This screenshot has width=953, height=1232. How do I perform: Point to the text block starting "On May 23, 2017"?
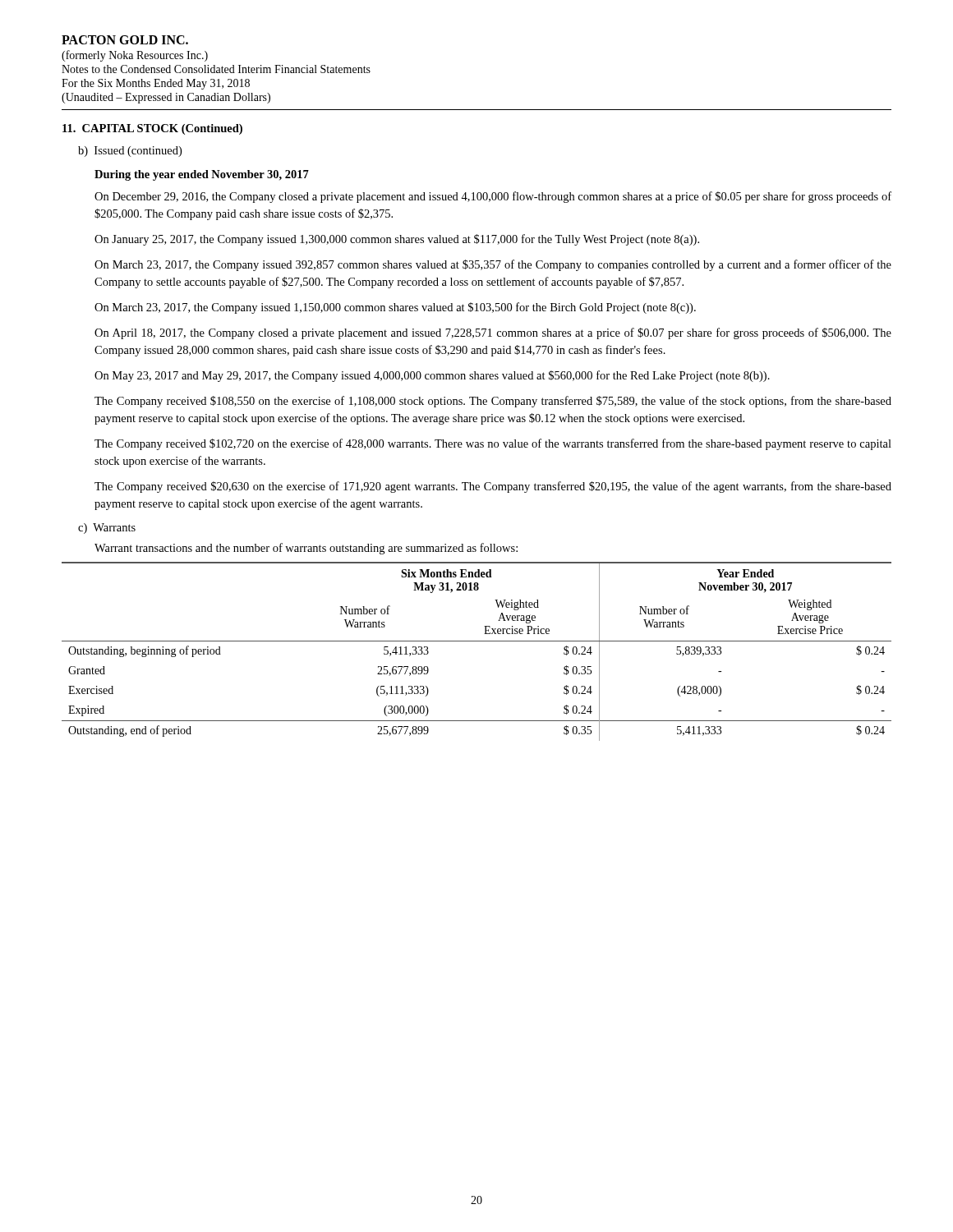pos(432,375)
